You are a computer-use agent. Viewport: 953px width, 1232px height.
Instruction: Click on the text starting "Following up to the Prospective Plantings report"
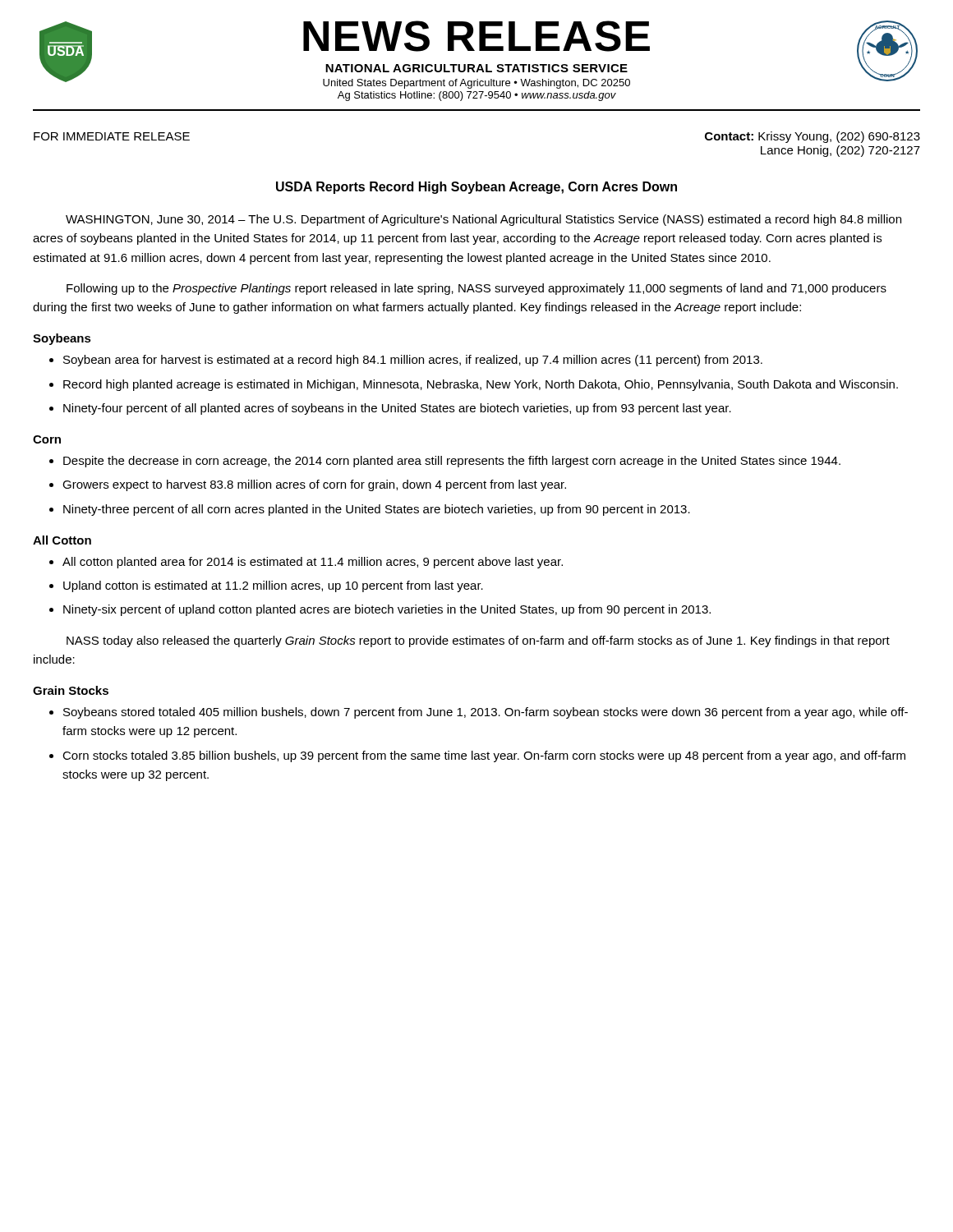(460, 297)
